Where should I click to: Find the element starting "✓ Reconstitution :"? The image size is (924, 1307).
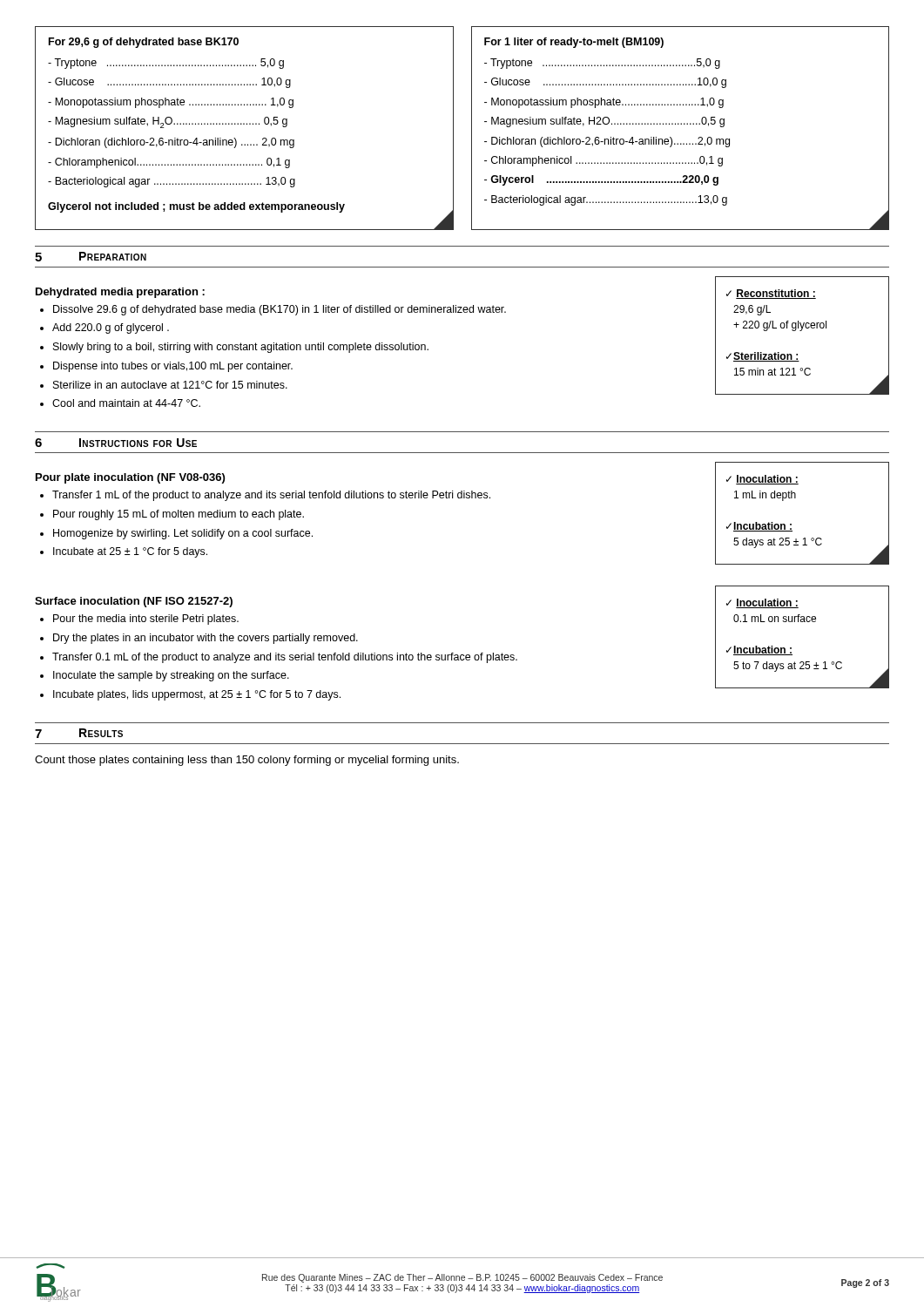point(806,339)
